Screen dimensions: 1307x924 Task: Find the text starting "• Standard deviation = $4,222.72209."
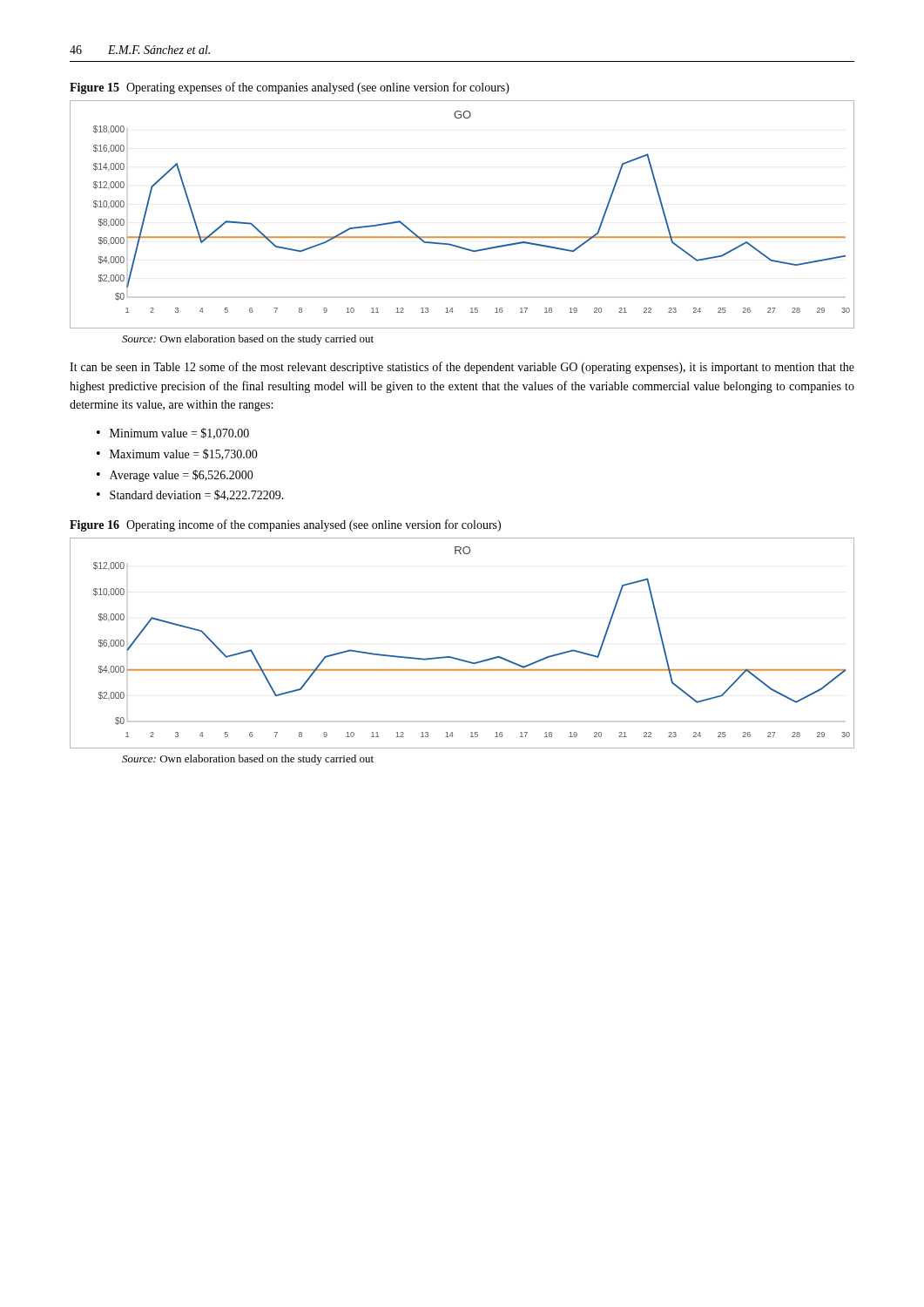tap(190, 496)
